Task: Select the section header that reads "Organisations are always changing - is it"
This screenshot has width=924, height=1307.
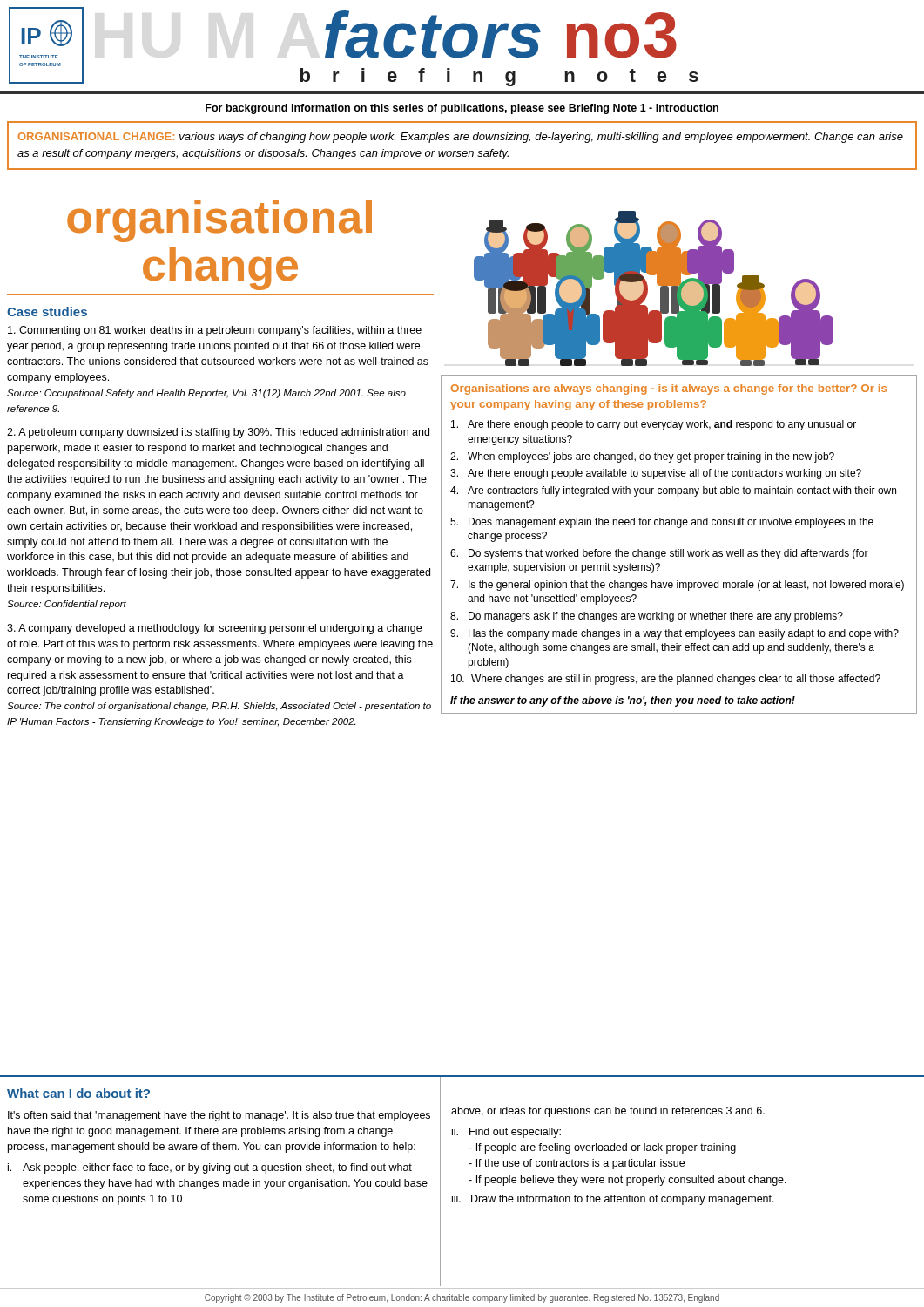Action: point(669,396)
